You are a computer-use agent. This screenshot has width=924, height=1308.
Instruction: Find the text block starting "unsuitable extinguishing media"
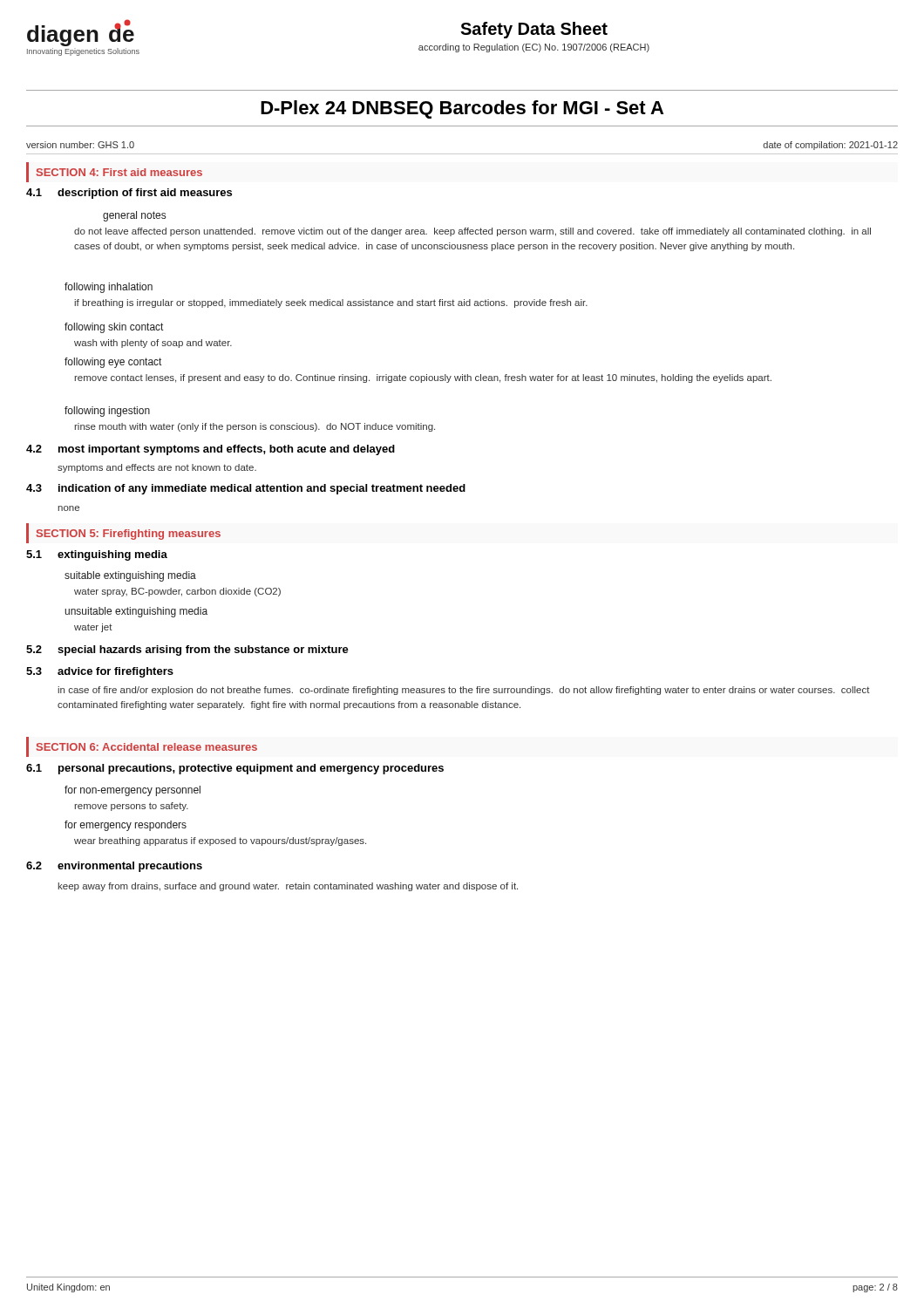(x=136, y=611)
